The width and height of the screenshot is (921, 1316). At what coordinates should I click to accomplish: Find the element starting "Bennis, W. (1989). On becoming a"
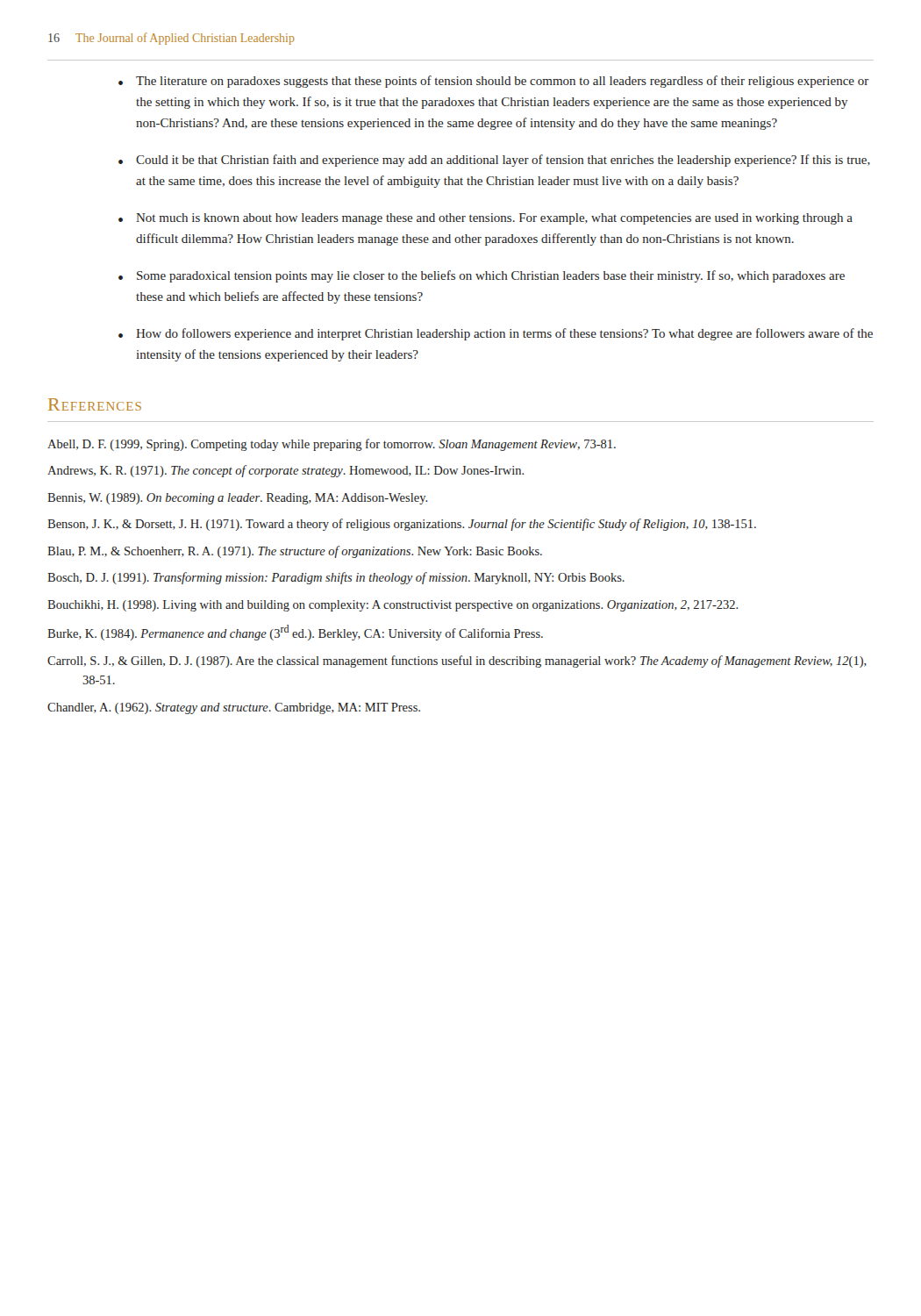click(x=238, y=497)
